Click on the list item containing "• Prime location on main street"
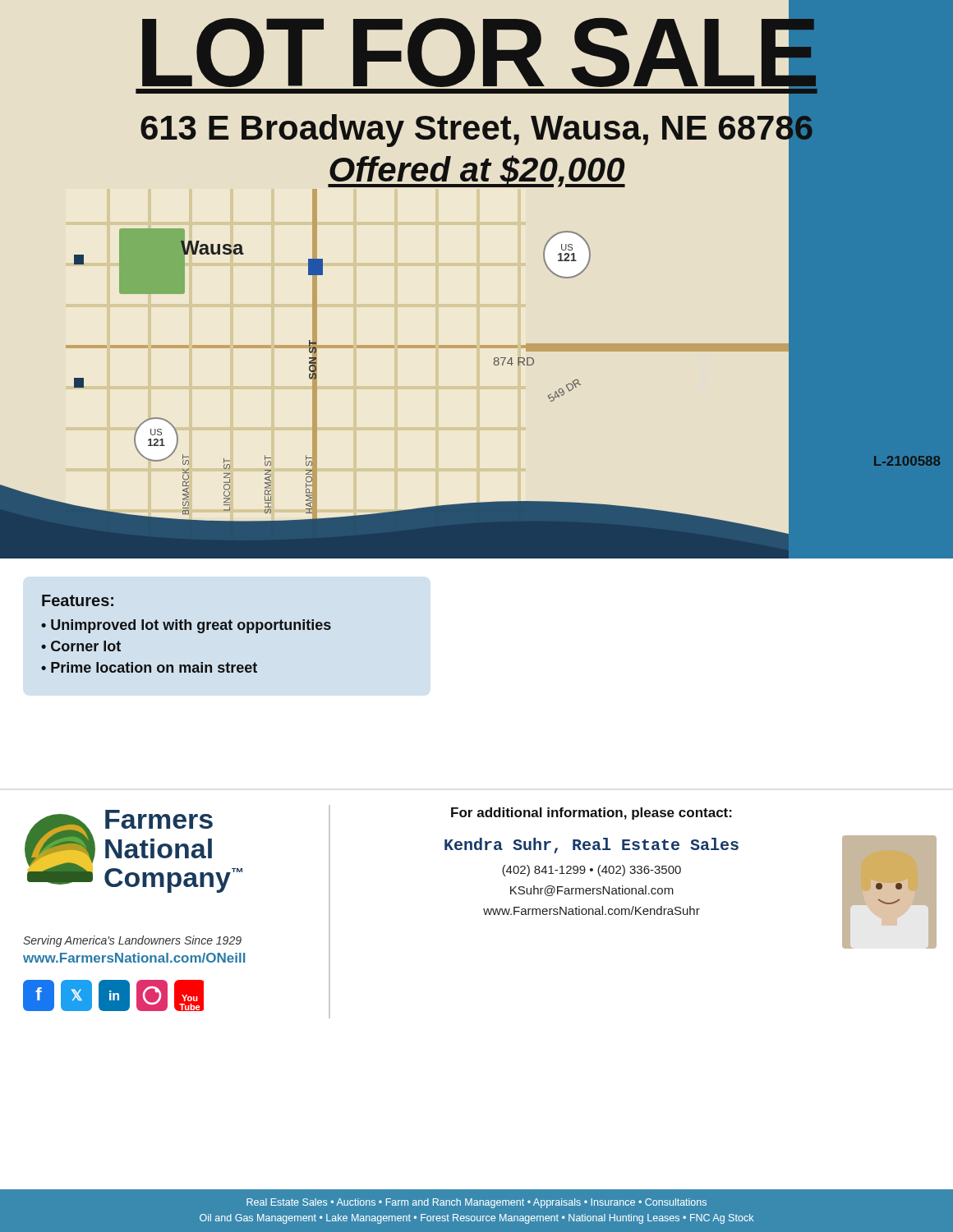The width and height of the screenshot is (953, 1232). coord(149,668)
